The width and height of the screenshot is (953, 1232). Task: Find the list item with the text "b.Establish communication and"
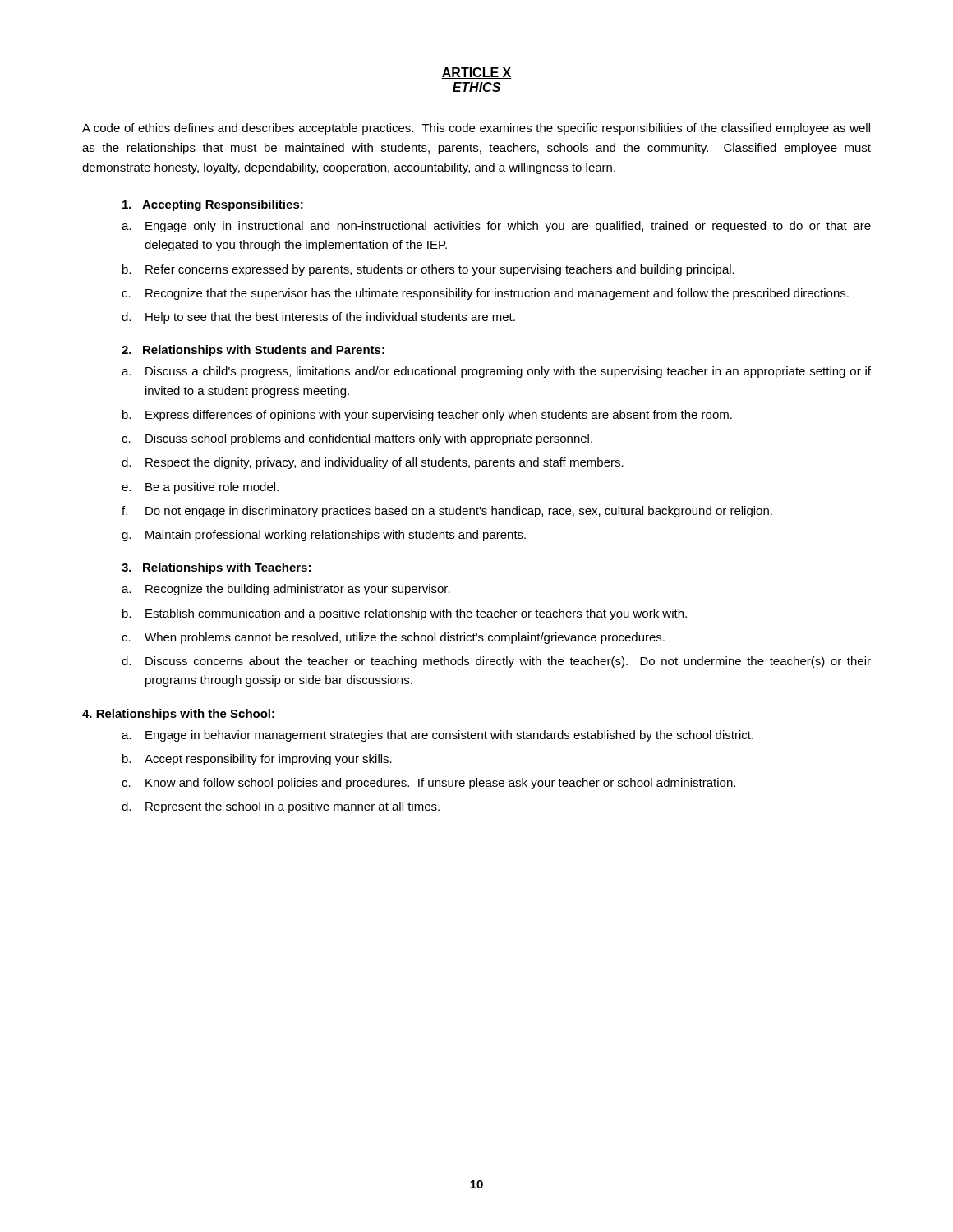click(x=405, y=613)
